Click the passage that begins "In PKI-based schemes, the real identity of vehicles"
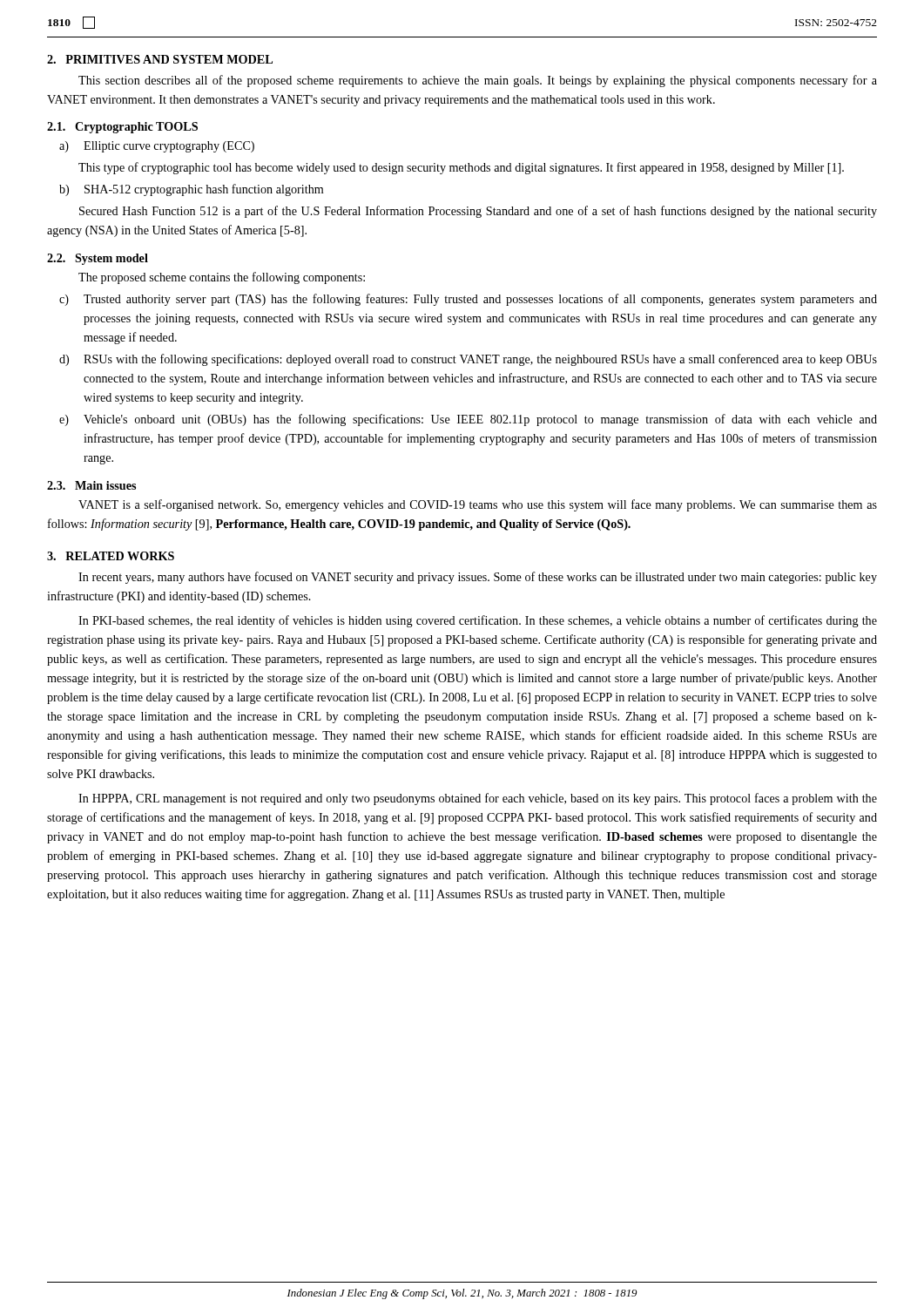Image resolution: width=924 pixels, height=1307 pixels. [x=462, y=697]
